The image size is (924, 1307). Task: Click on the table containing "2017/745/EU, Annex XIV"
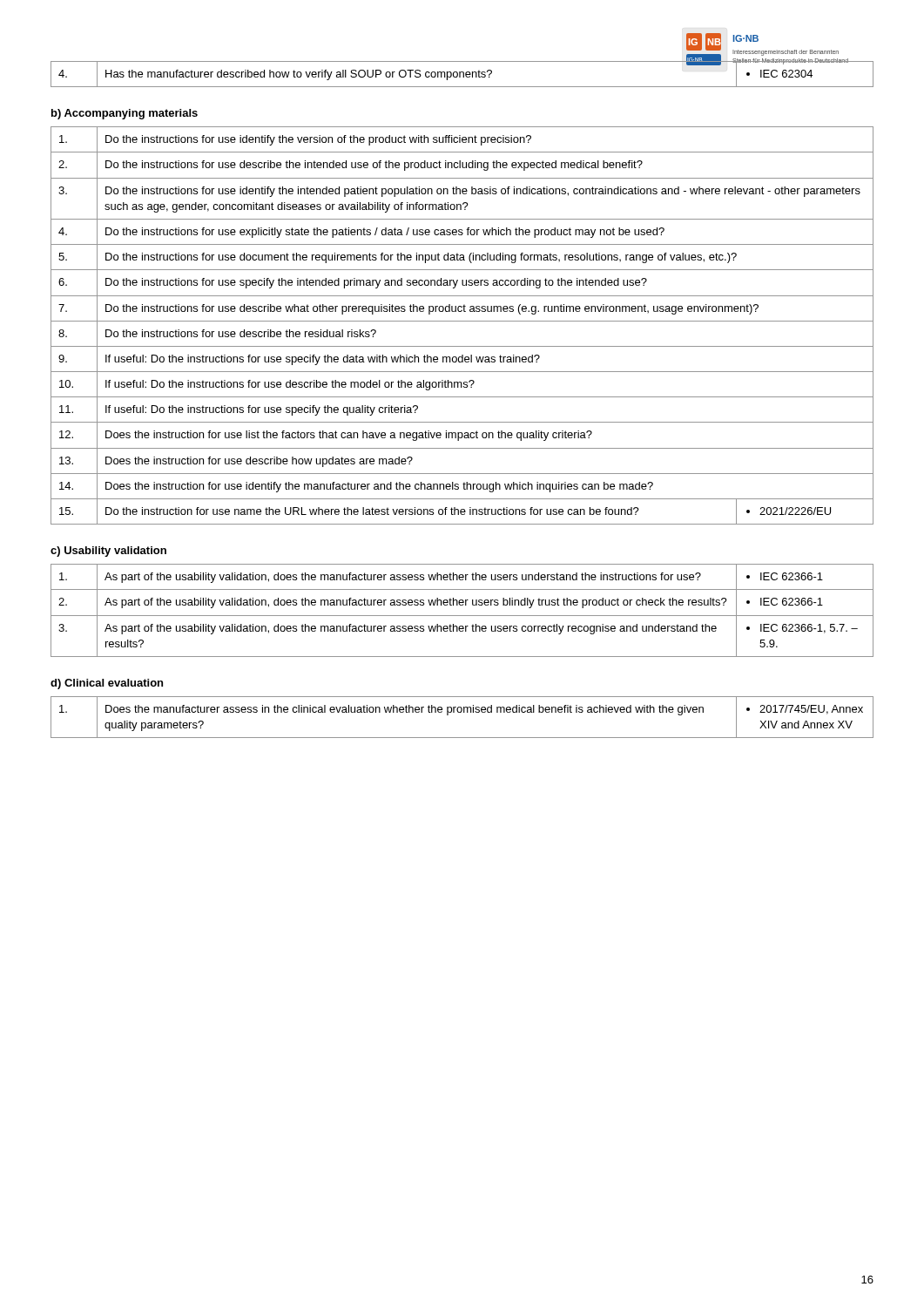[x=462, y=717]
